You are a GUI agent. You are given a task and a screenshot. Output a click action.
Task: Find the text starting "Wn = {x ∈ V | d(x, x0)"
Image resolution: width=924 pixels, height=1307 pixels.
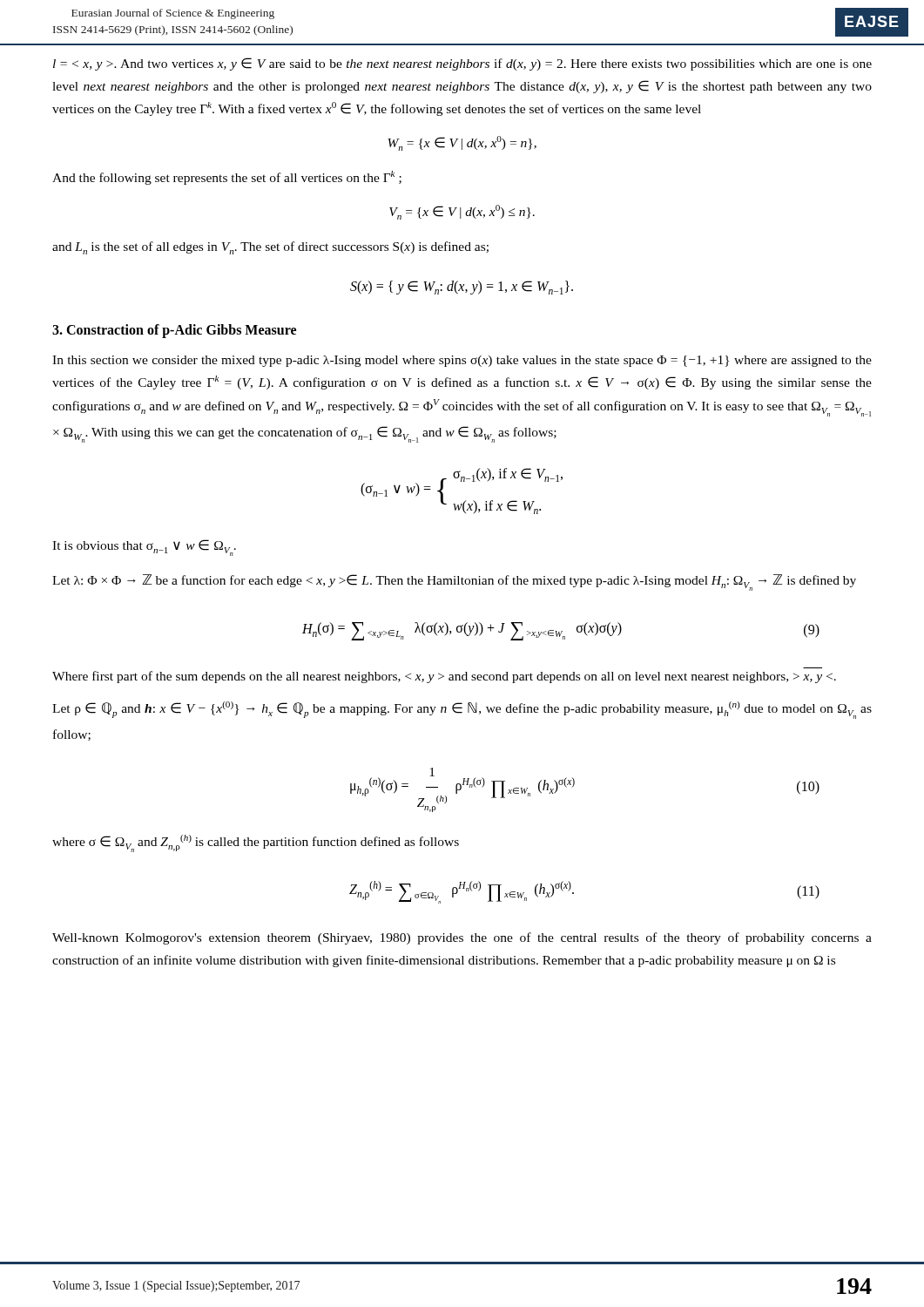[x=462, y=143]
